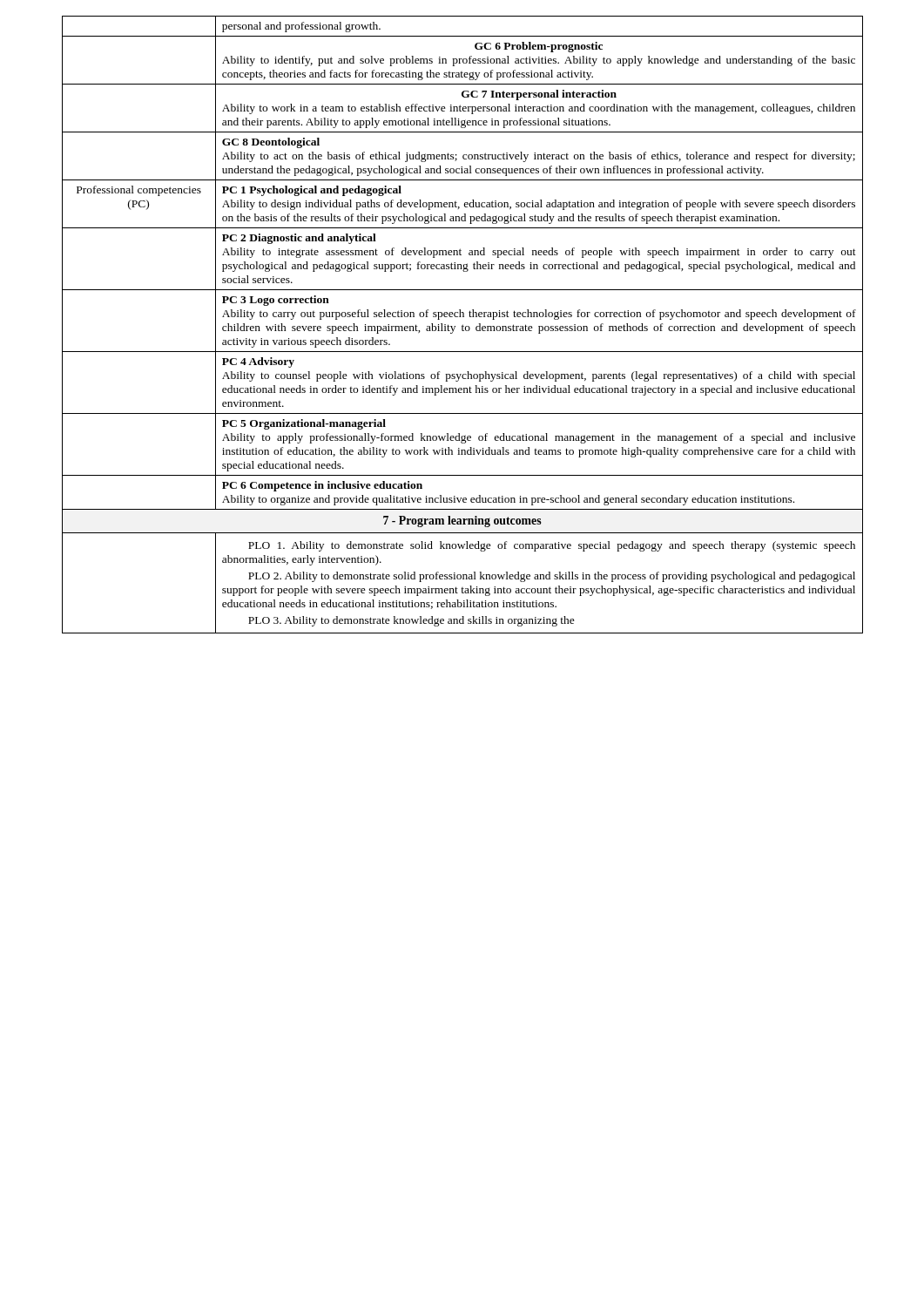Locate the element starting "Ability to act on the basis"

539,163
